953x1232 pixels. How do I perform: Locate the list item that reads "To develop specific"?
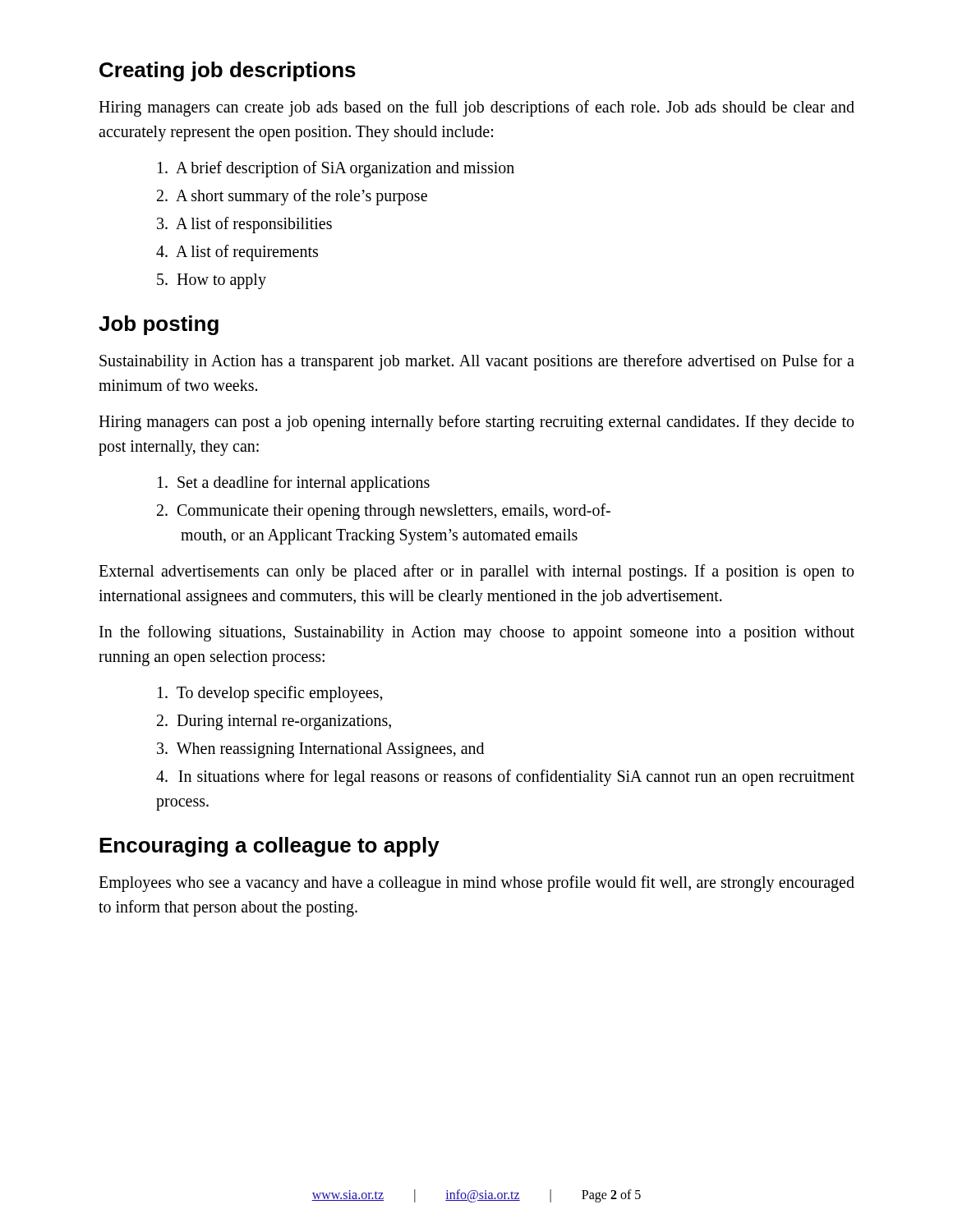(270, 692)
